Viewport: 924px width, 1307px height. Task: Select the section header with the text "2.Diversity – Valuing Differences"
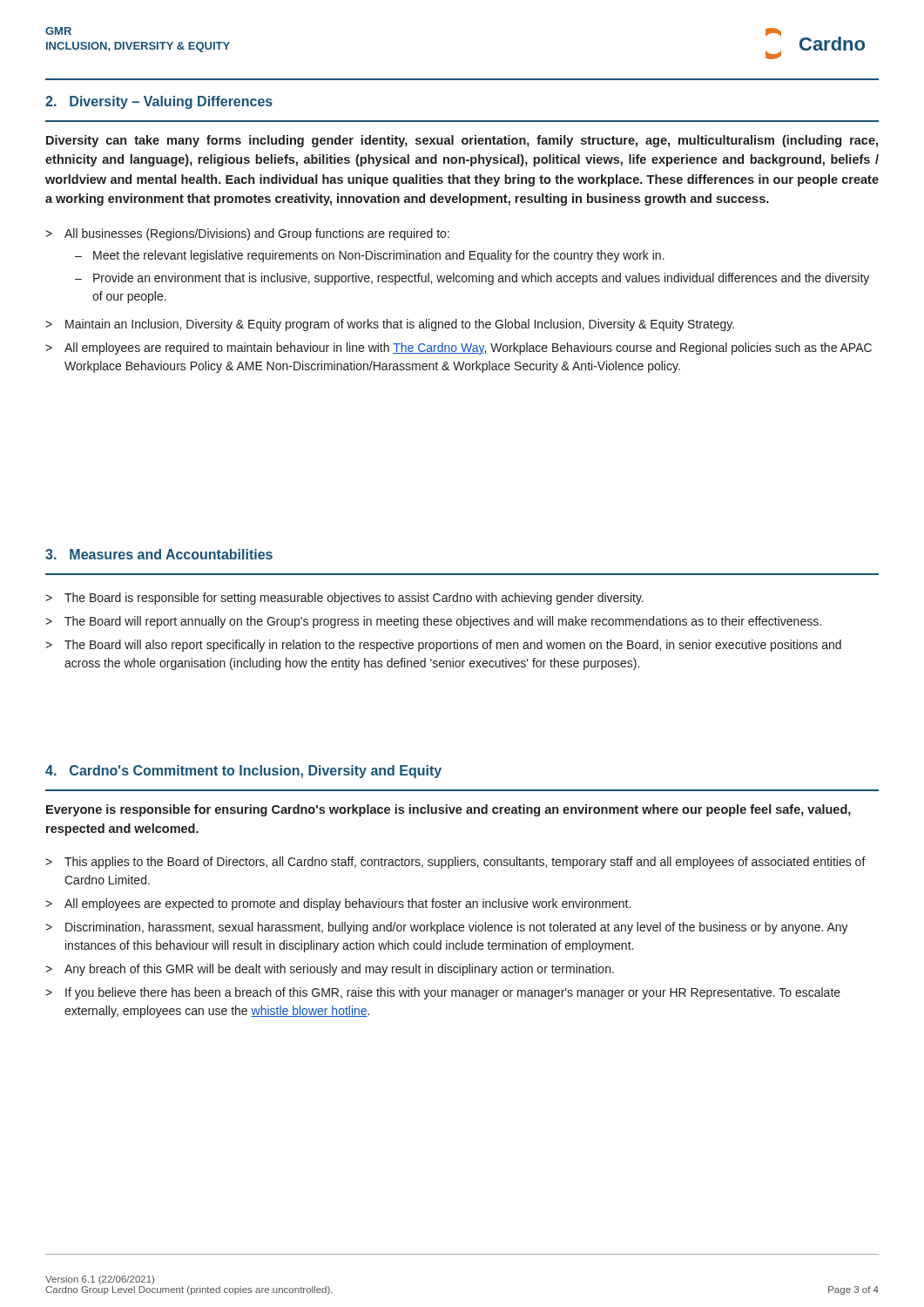click(x=159, y=101)
